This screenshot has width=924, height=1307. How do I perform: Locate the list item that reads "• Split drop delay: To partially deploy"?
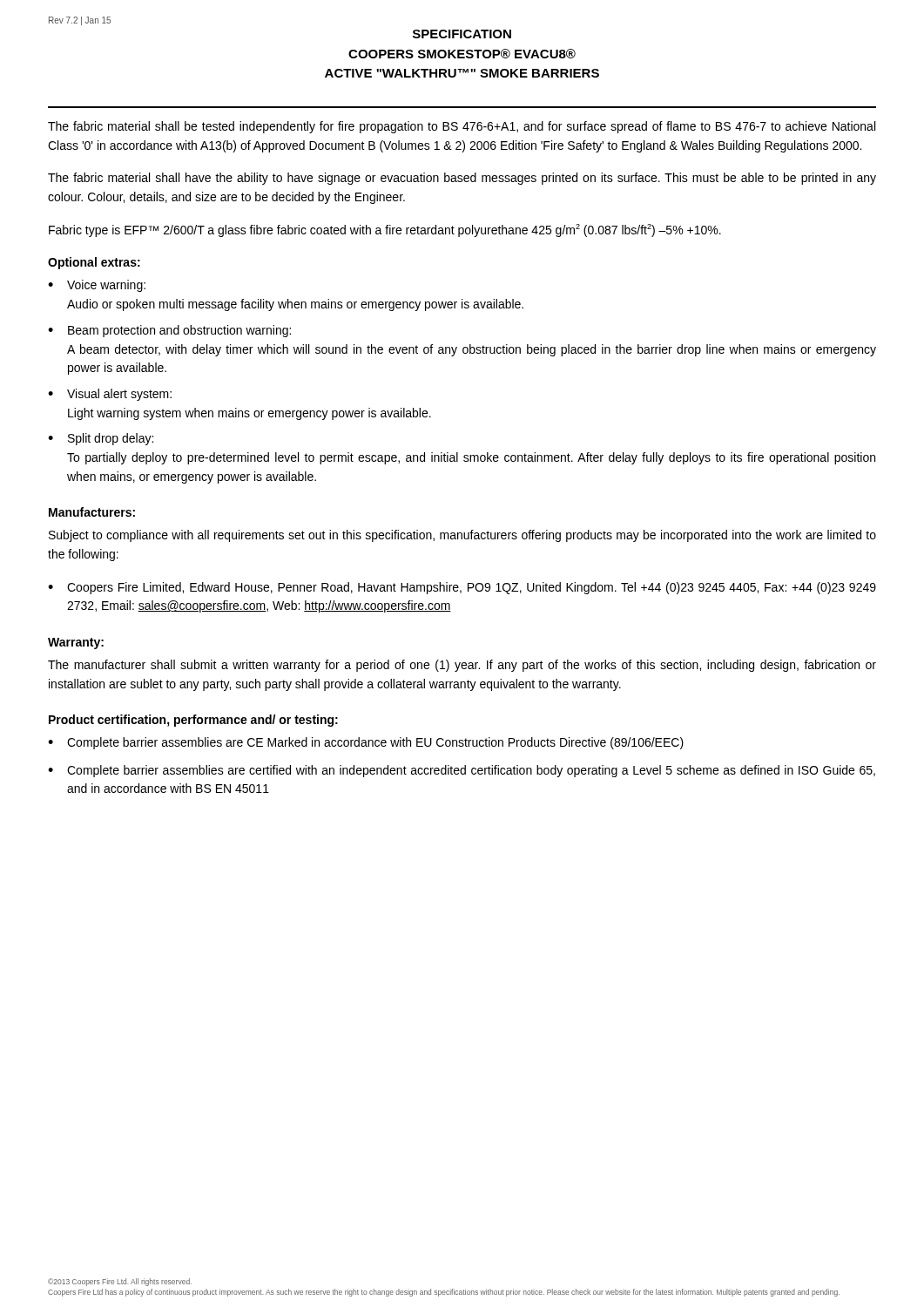pos(462,458)
